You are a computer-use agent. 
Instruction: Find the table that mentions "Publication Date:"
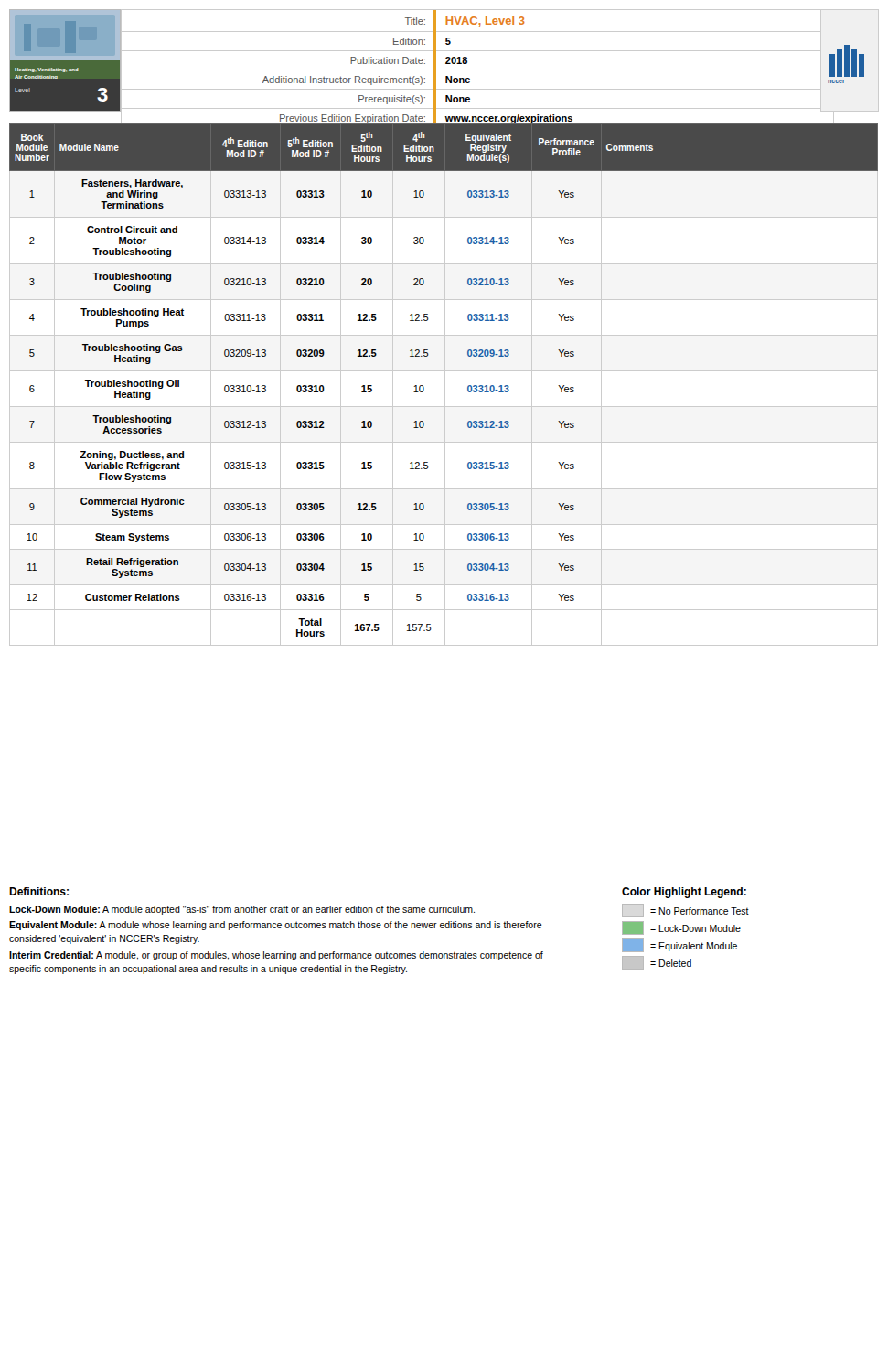coord(477,69)
